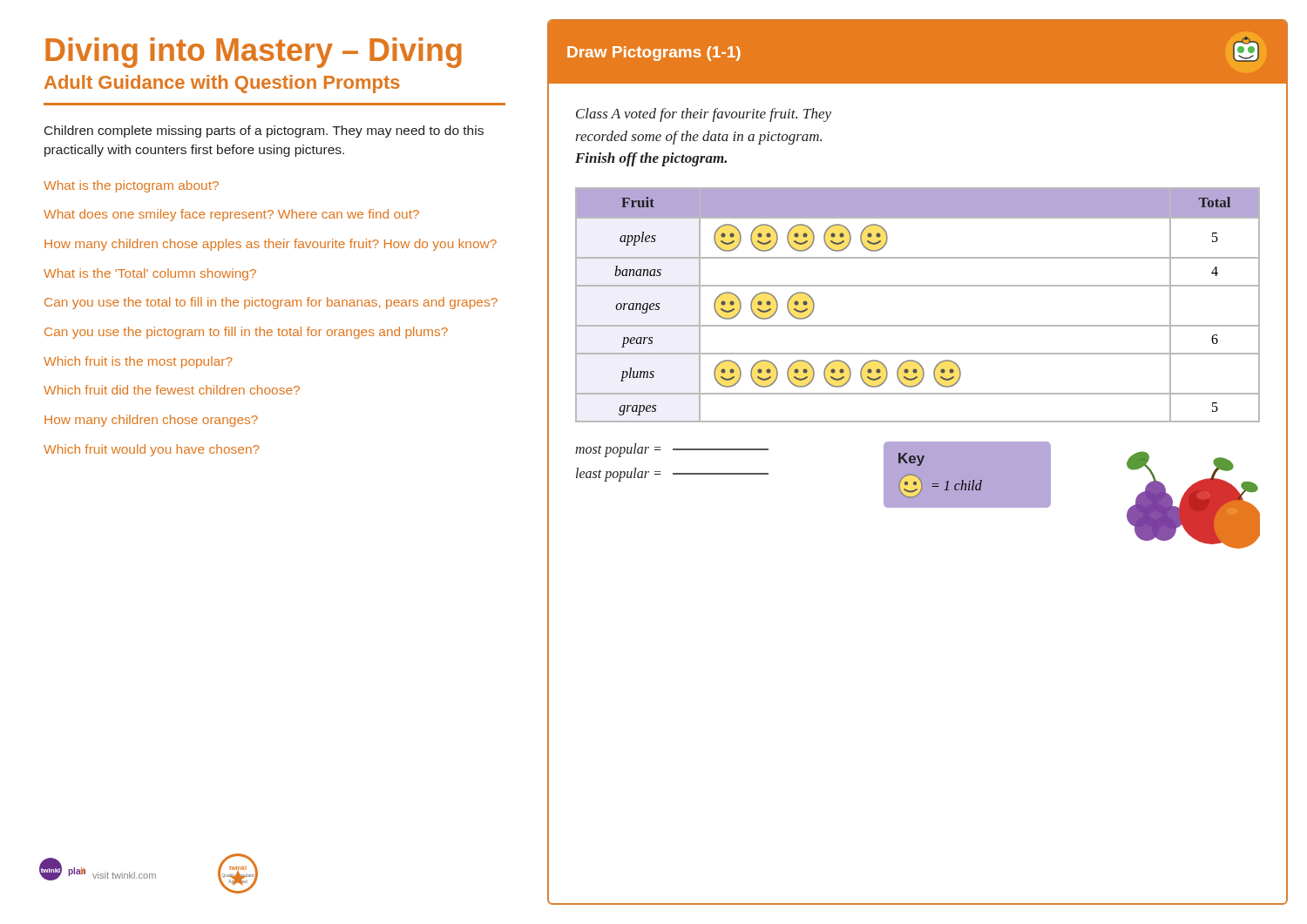Screen dimensions: 924x1307
Task: Point to the block starting "Key = 1 child"
Action: tap(967, 474)
